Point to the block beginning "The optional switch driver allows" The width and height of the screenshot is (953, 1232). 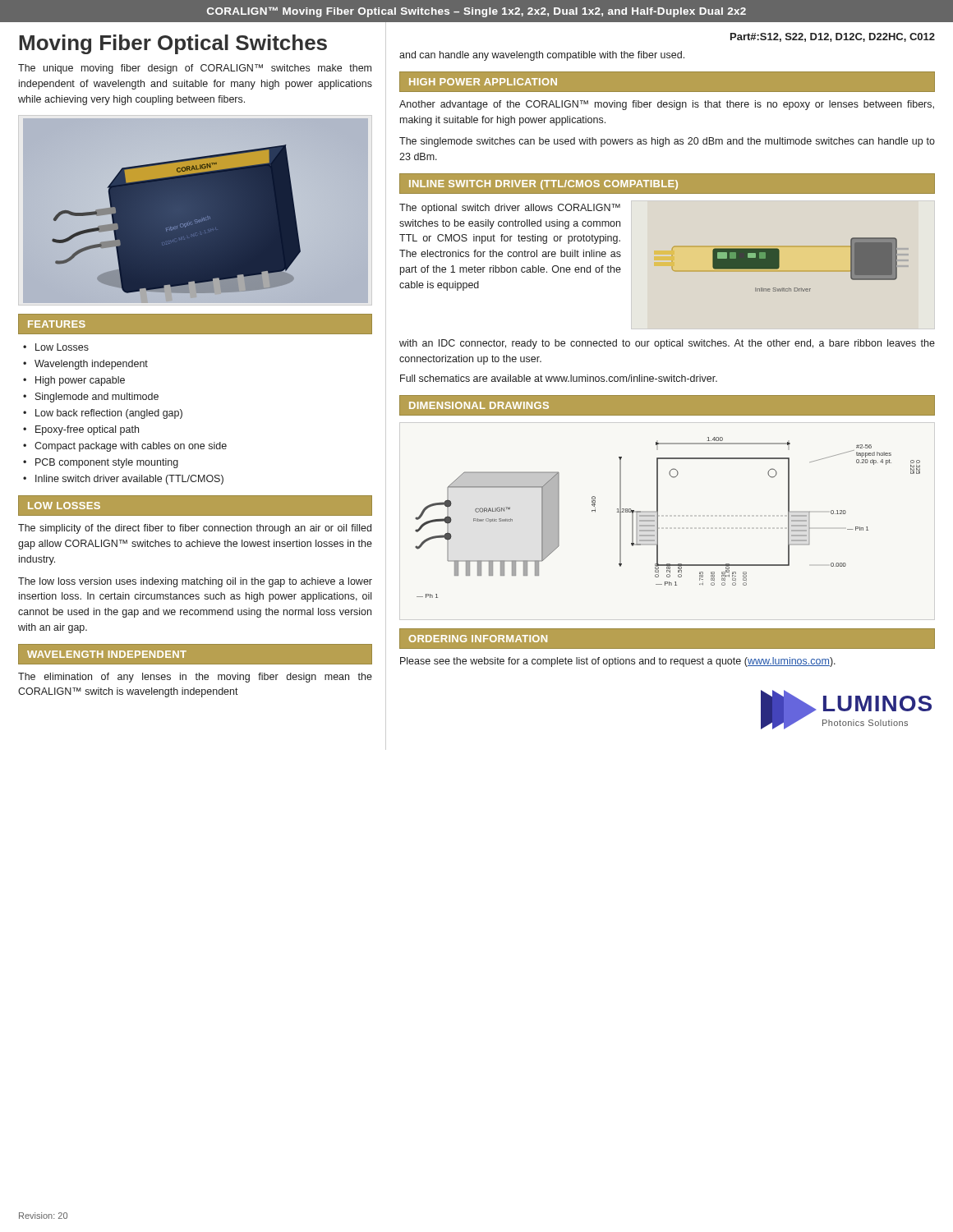click(x=510, y=246)
